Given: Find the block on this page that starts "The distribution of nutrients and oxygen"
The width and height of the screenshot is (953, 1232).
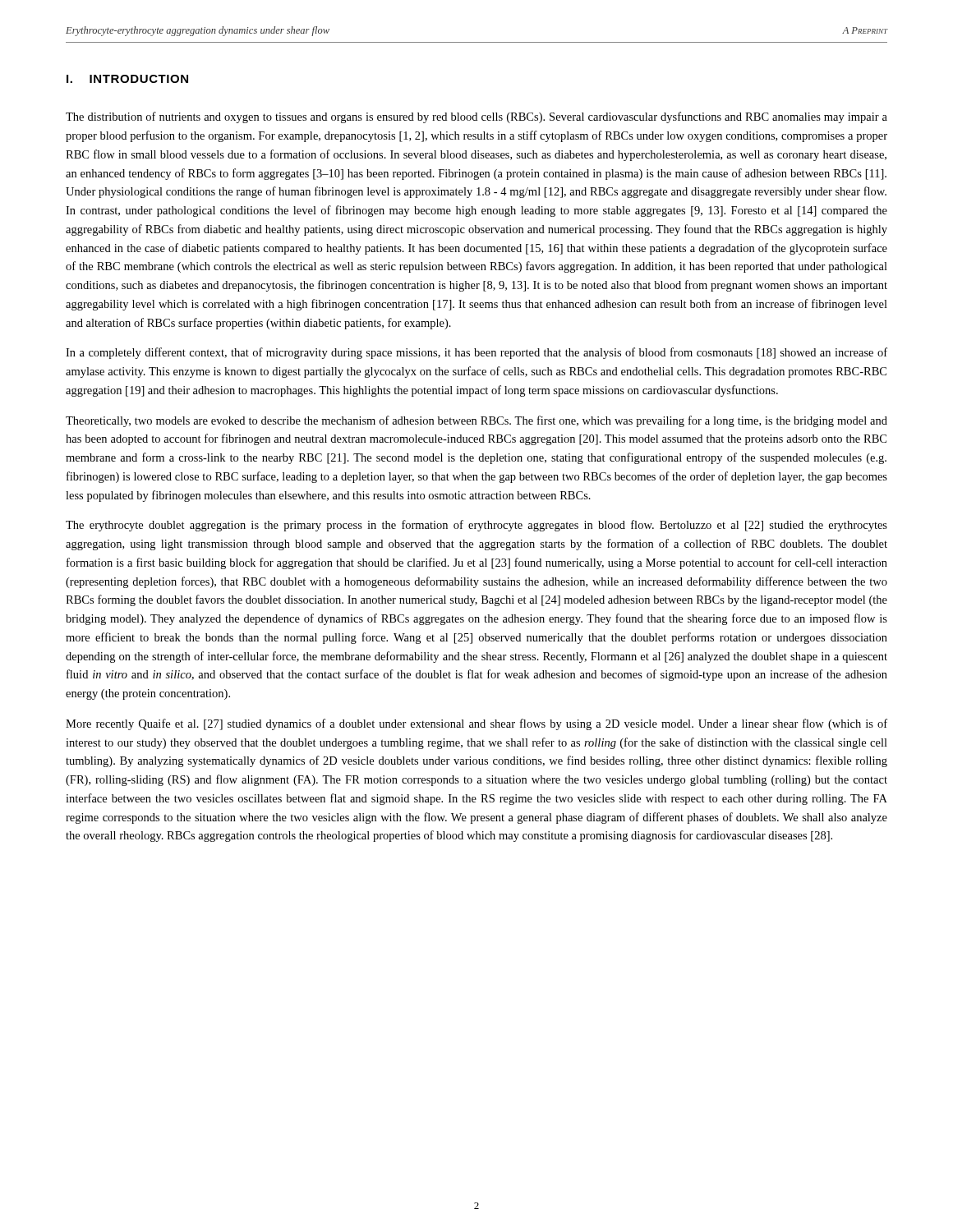Looking at the screenshot, I should (x=476, y=220).
